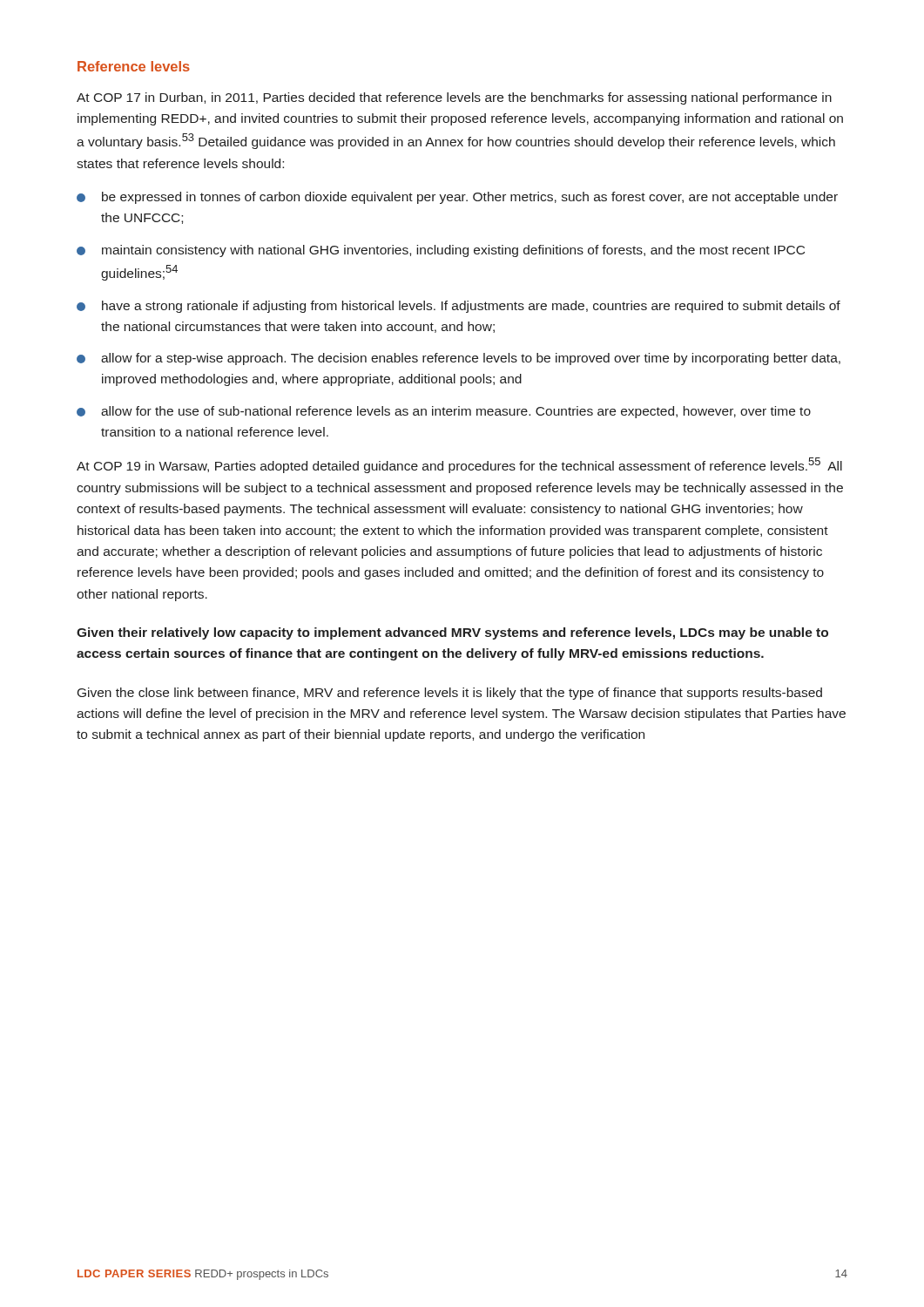Find the list item containing "maintain consistency with national"

click(x=462, y=262)
